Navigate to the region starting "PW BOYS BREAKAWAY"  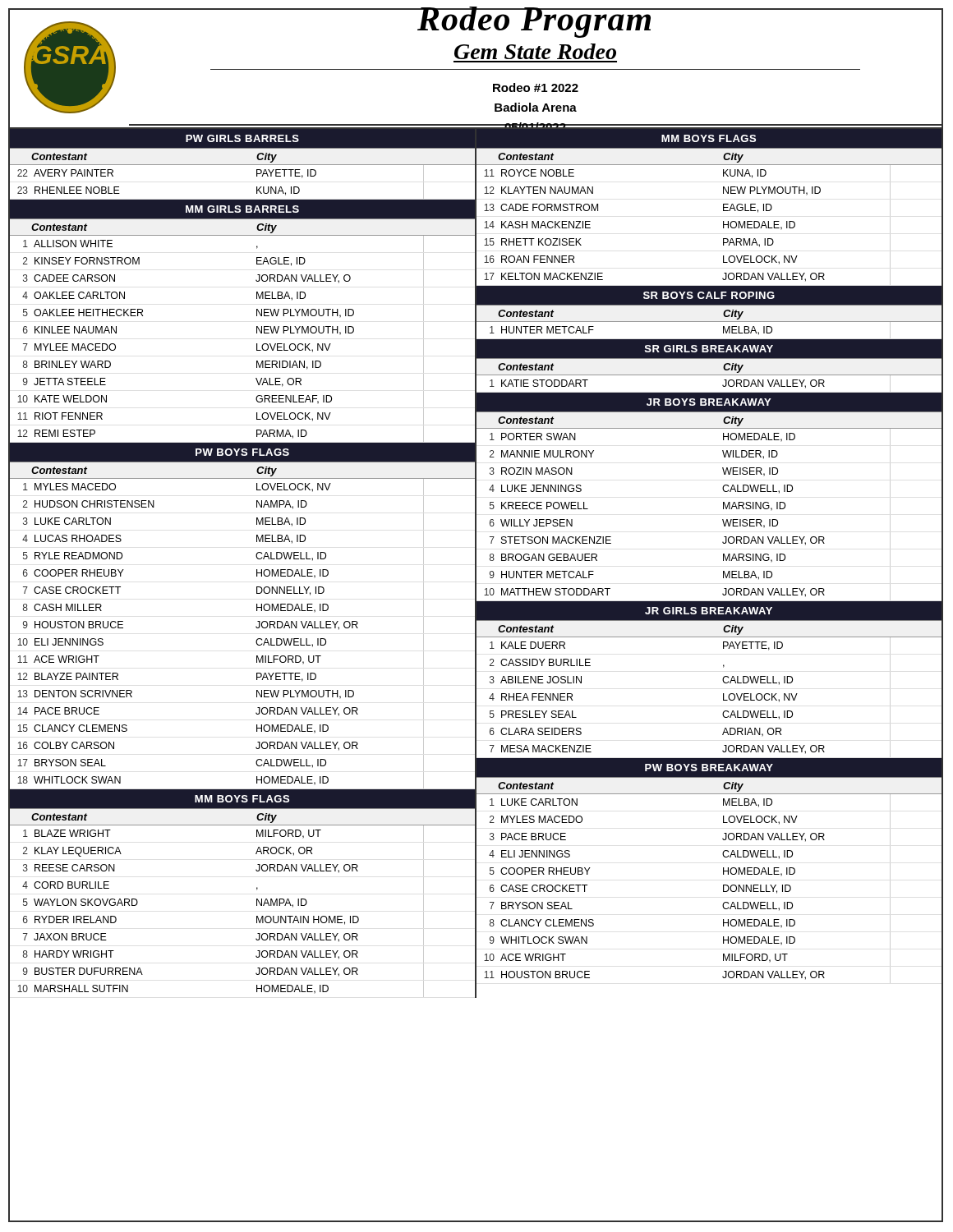pyautogui.click(x=709, y=768)
